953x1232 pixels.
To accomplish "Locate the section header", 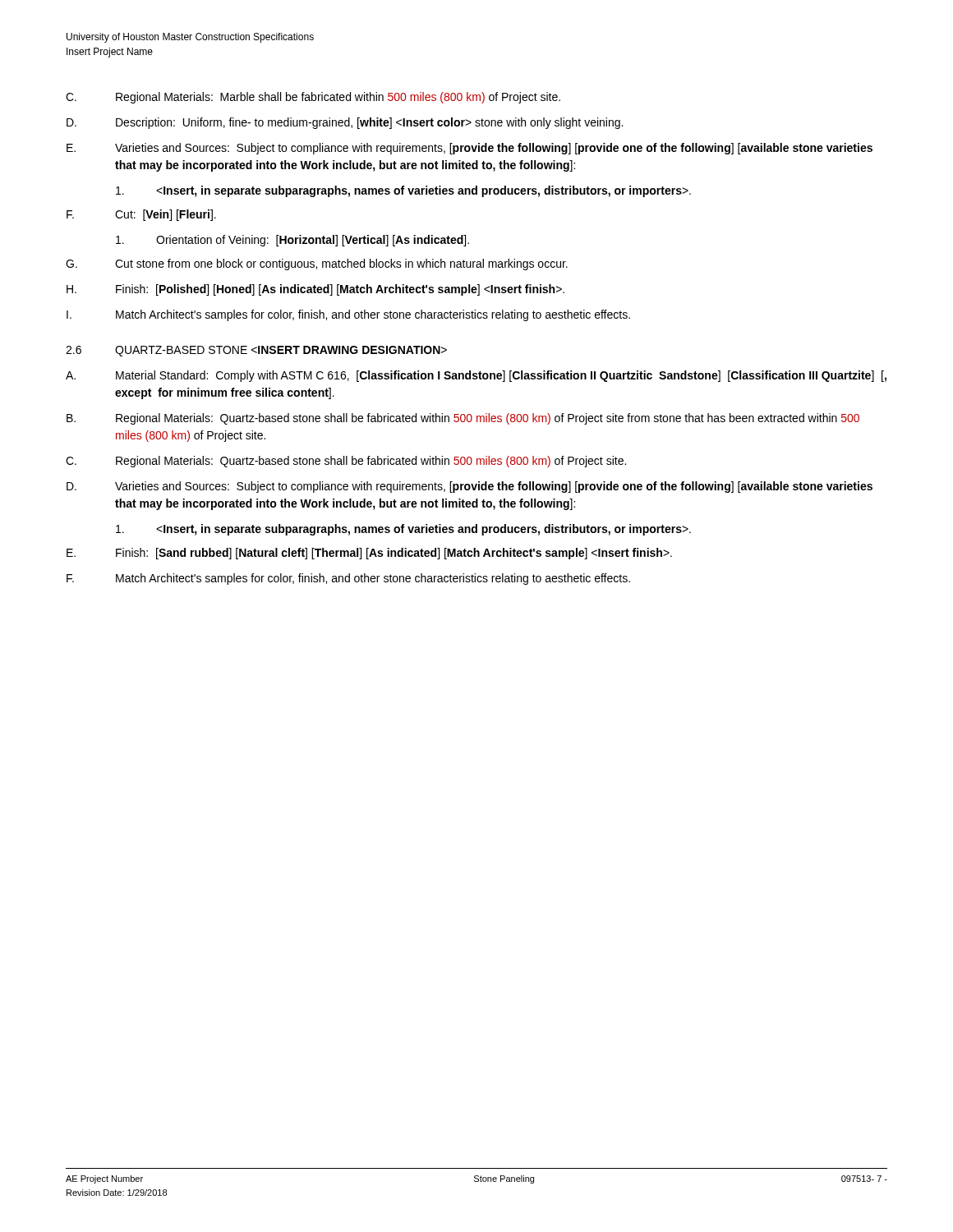I will click(x=476, y=350).
